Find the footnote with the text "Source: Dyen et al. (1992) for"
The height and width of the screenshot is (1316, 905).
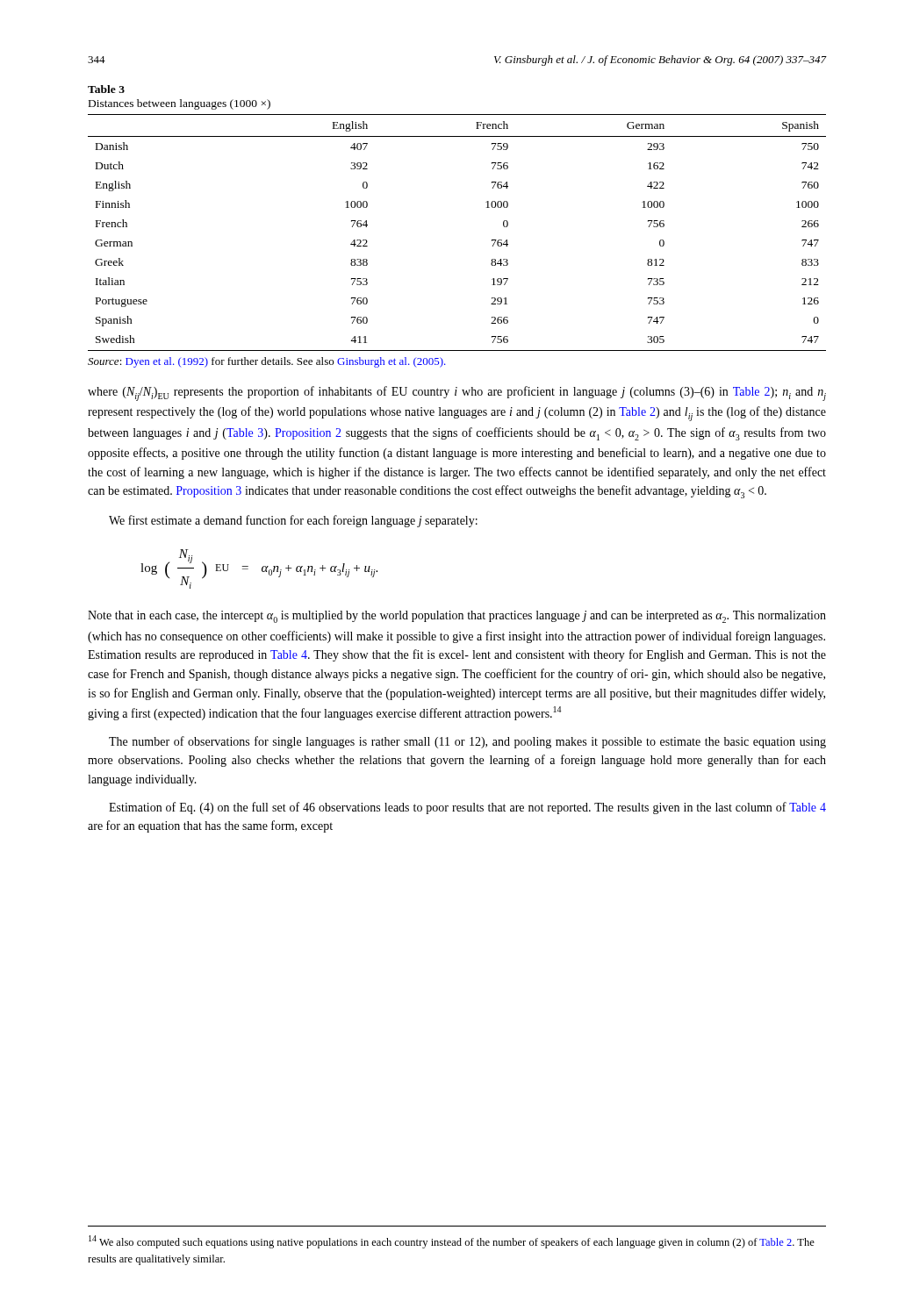tap(267, 361)
